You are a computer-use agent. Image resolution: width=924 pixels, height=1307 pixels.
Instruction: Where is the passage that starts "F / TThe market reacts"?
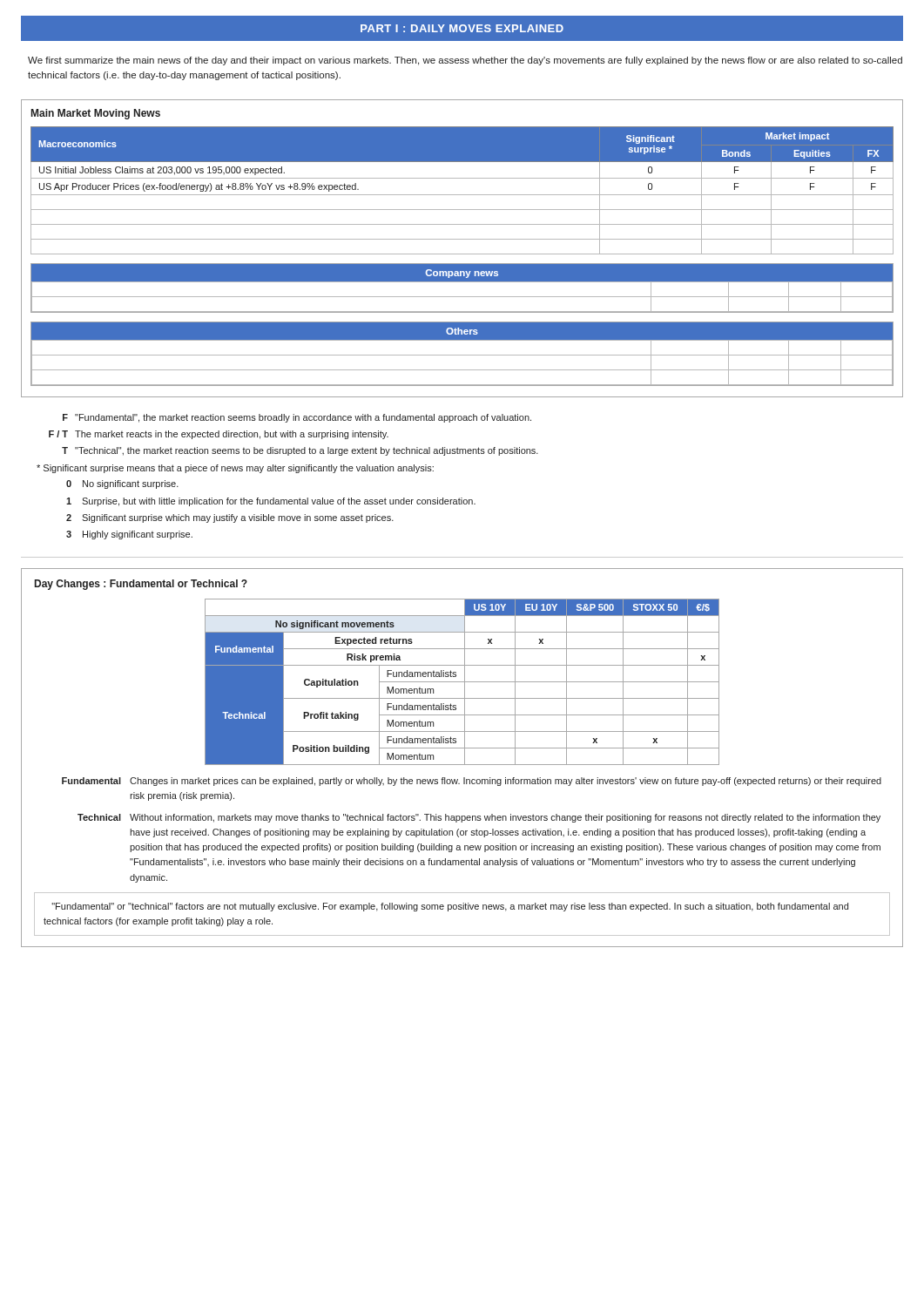click(x=213, y=434)
